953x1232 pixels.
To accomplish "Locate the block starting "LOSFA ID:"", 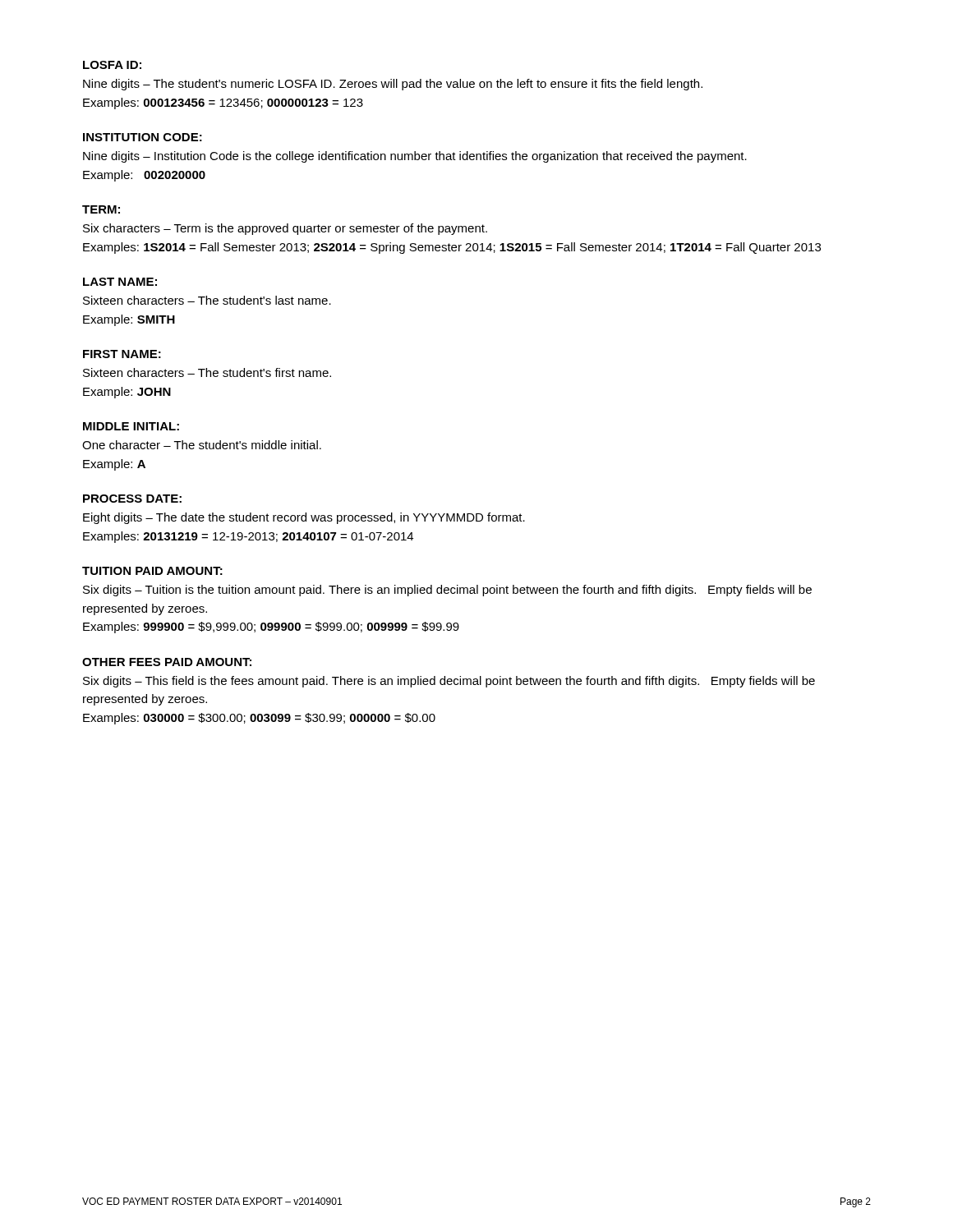I will [112, 65].
